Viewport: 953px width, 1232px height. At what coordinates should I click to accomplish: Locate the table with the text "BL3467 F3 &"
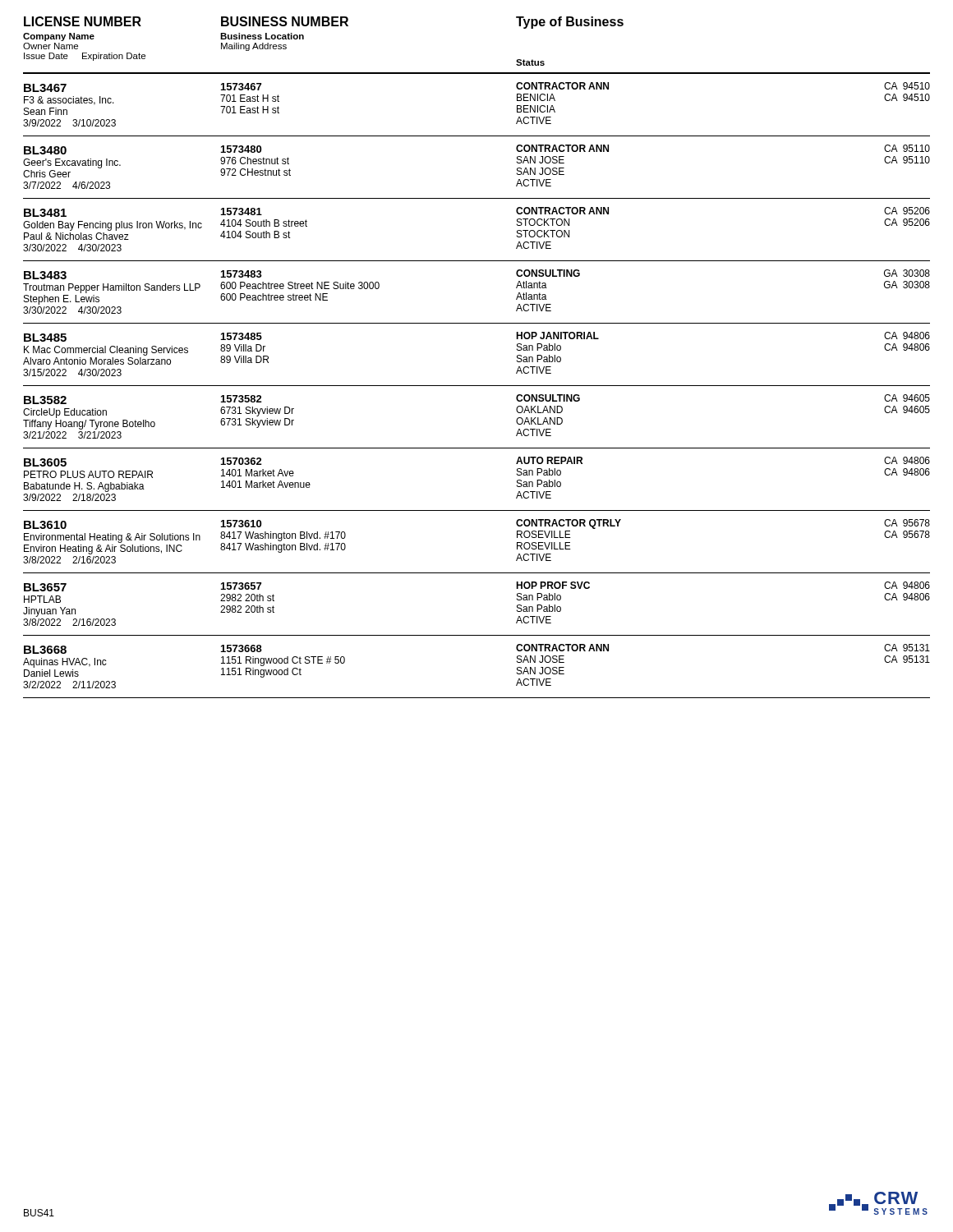coord(476,105)
